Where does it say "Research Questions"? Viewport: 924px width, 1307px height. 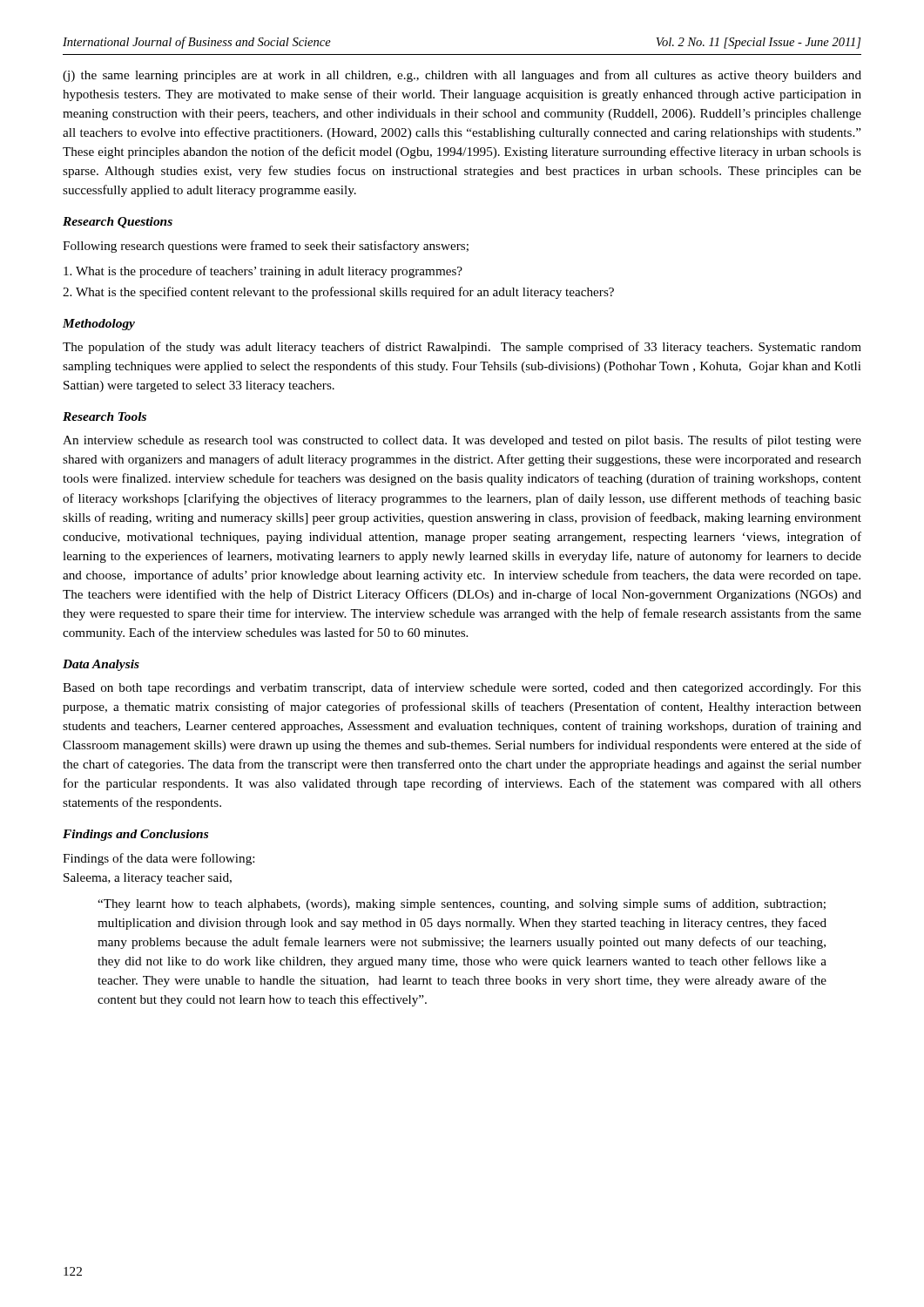click(x=118, y=221)
